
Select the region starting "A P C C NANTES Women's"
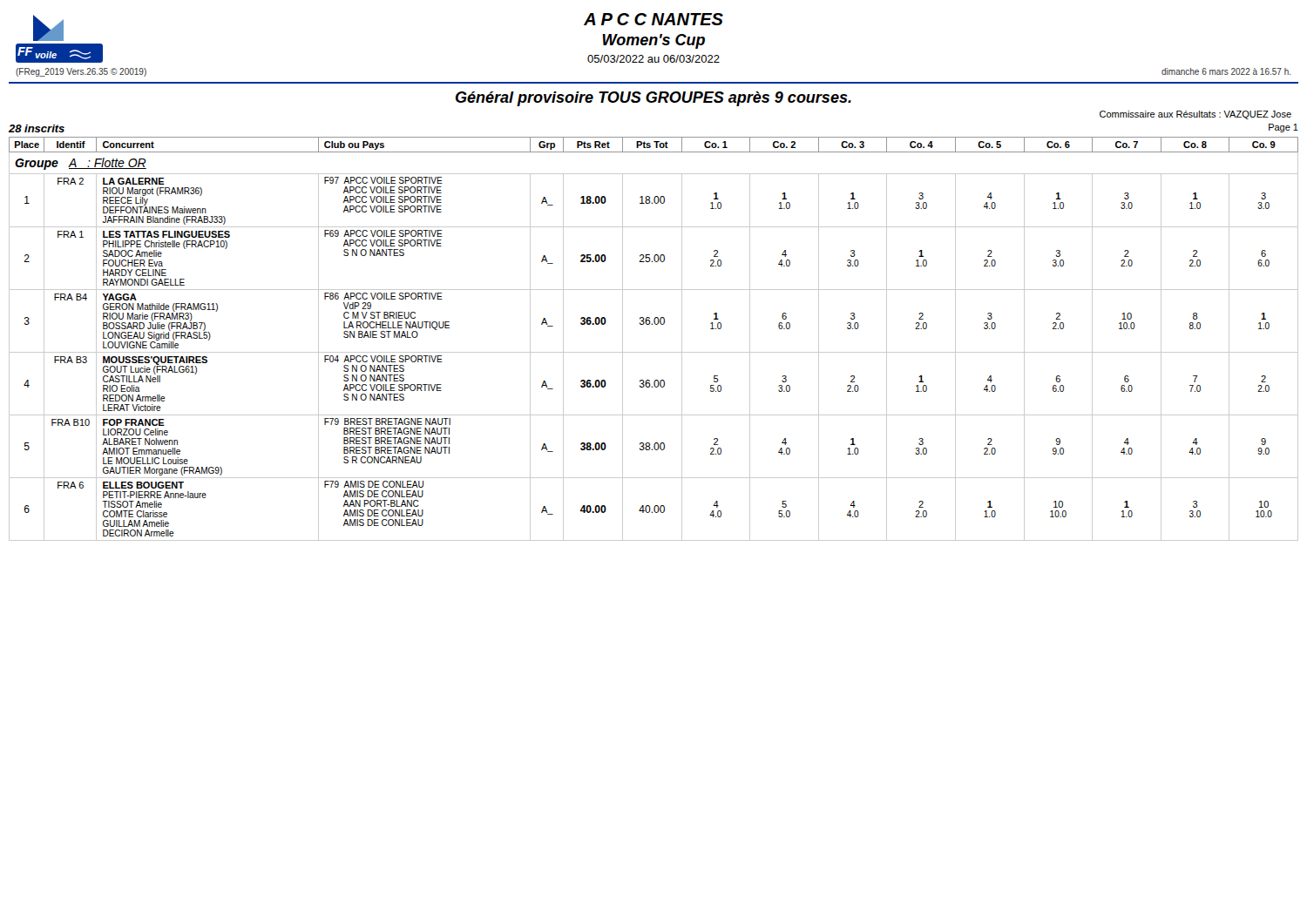pyautogui.click(x=654, y=36)
